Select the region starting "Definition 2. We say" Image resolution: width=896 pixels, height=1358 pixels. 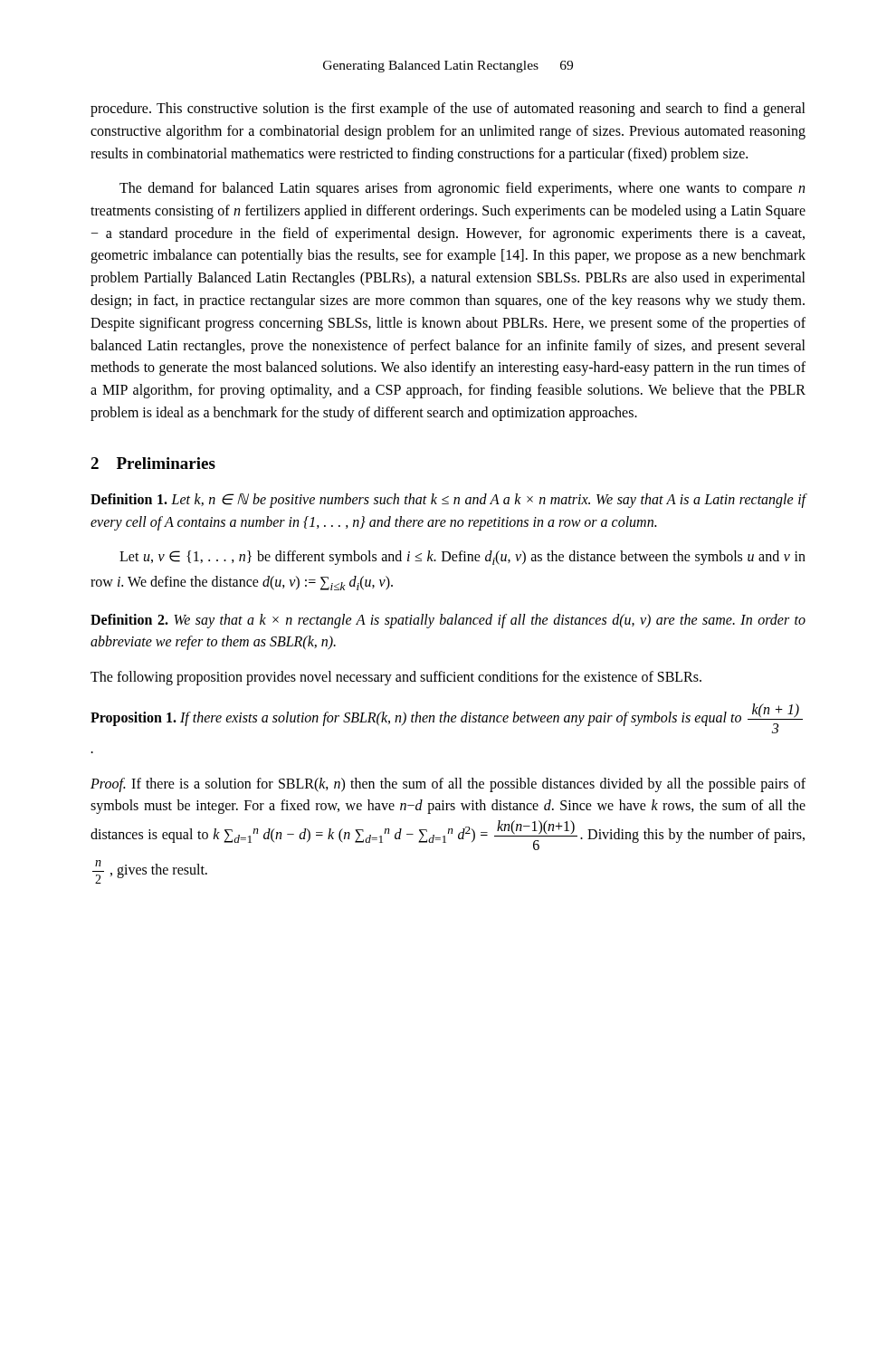click(448, 631)
